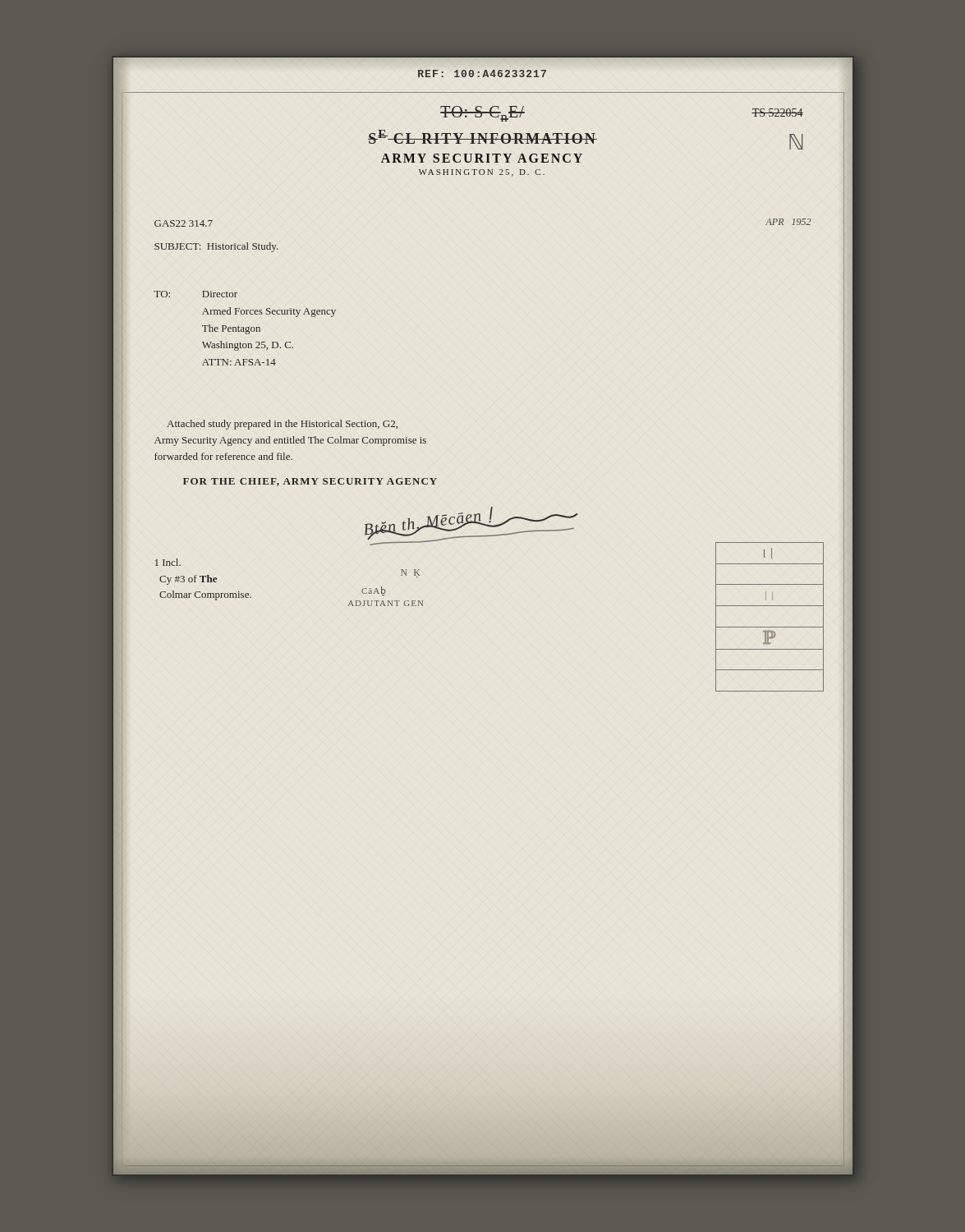965x1232 pixels.
Task: Find the text block starting "GAS22 314.7 APR 1952"
Action: coord(179,222)
